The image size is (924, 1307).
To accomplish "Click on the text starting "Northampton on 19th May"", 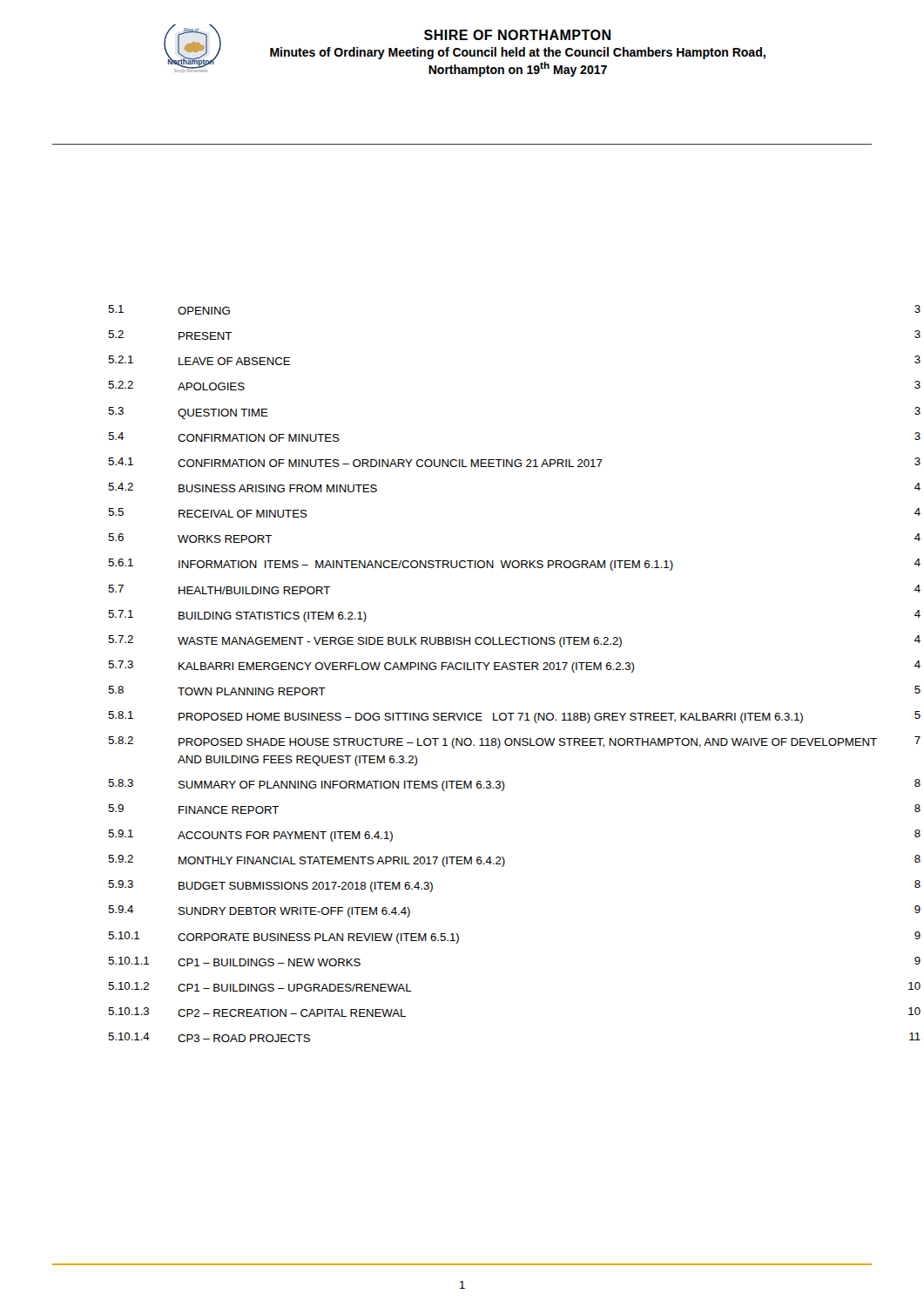I will pos(518,68).
